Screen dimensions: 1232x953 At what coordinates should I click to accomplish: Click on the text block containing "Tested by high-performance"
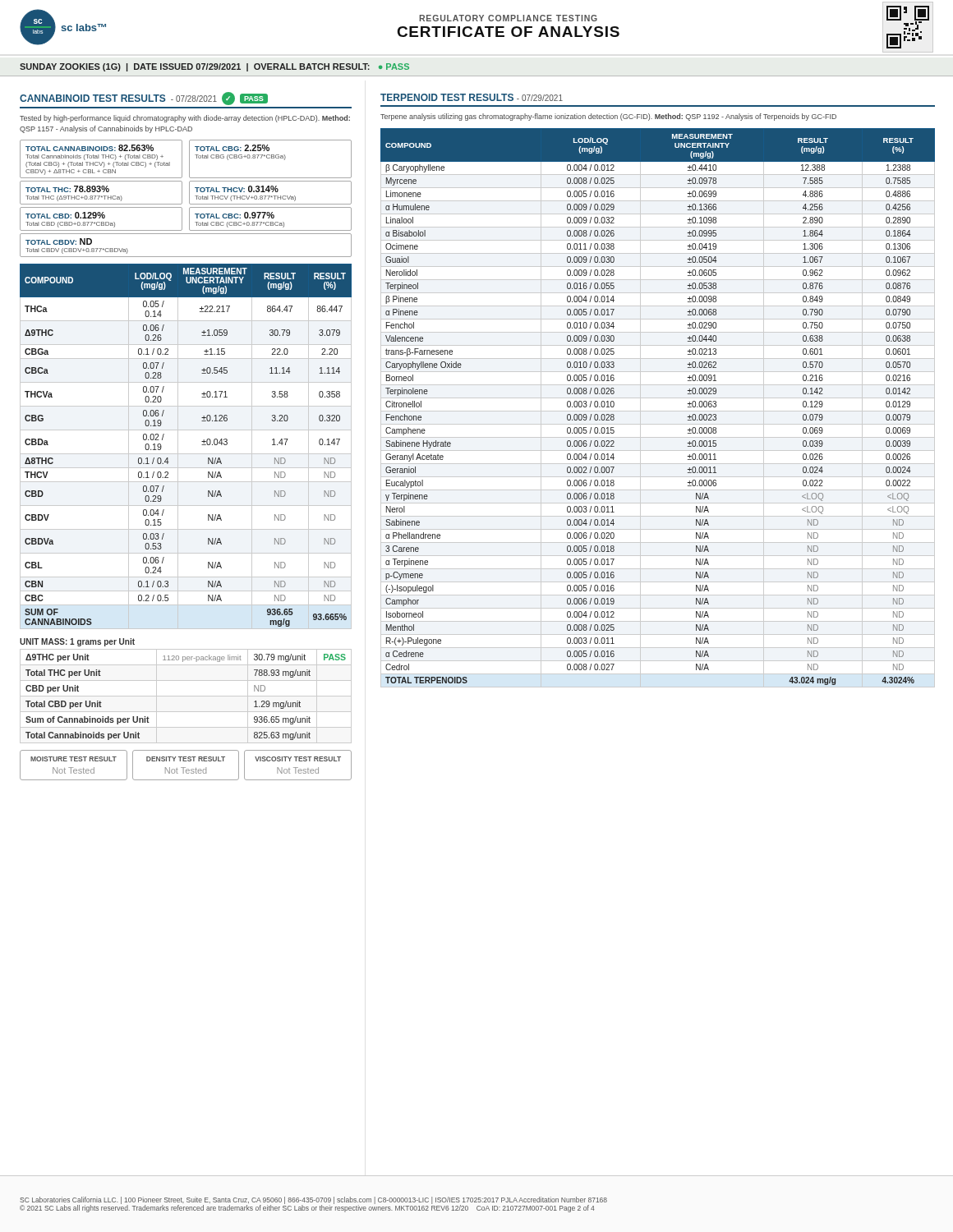pos(185,123)
